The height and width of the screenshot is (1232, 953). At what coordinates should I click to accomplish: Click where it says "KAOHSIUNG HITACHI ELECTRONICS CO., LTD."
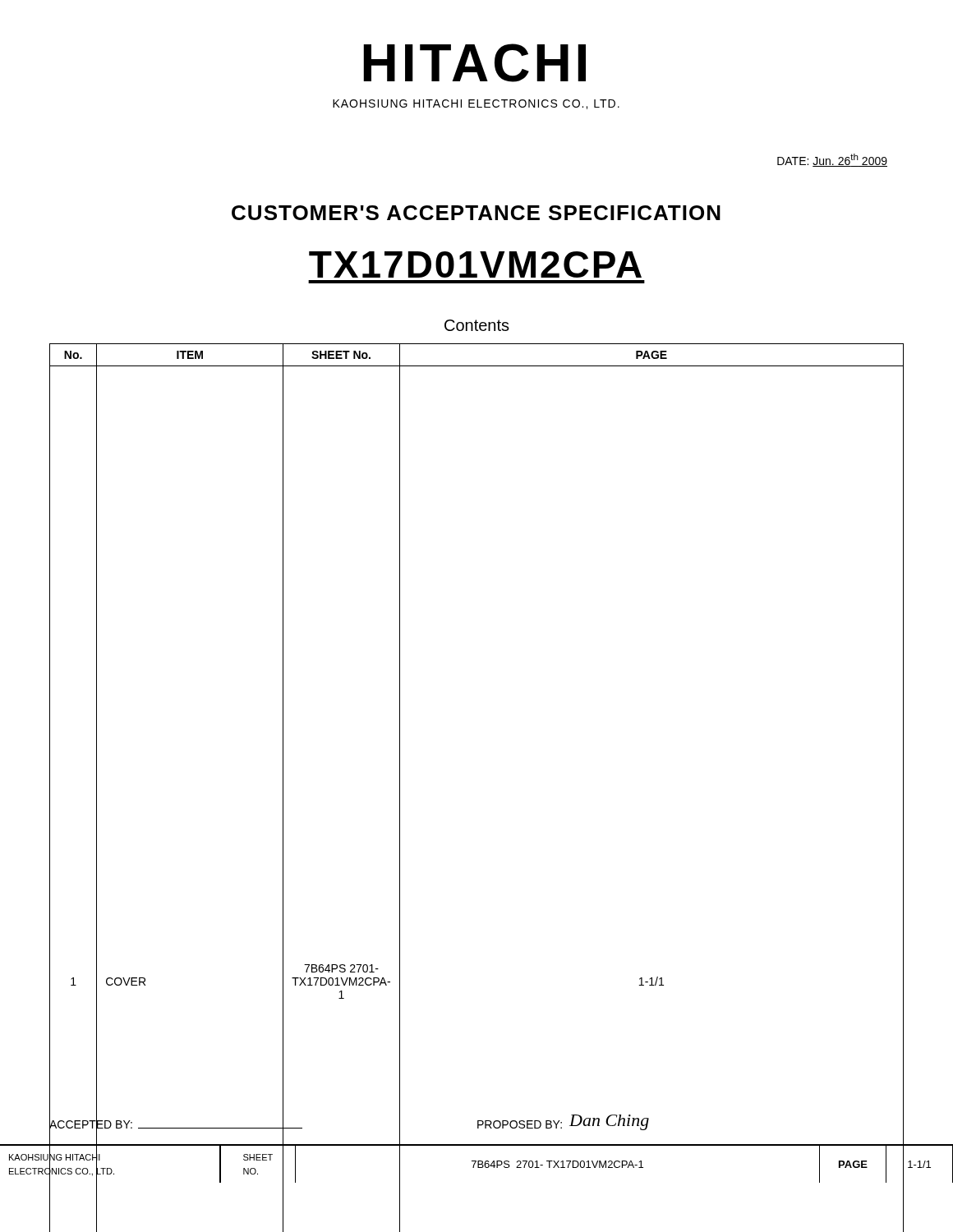click(x=476, y=103)
